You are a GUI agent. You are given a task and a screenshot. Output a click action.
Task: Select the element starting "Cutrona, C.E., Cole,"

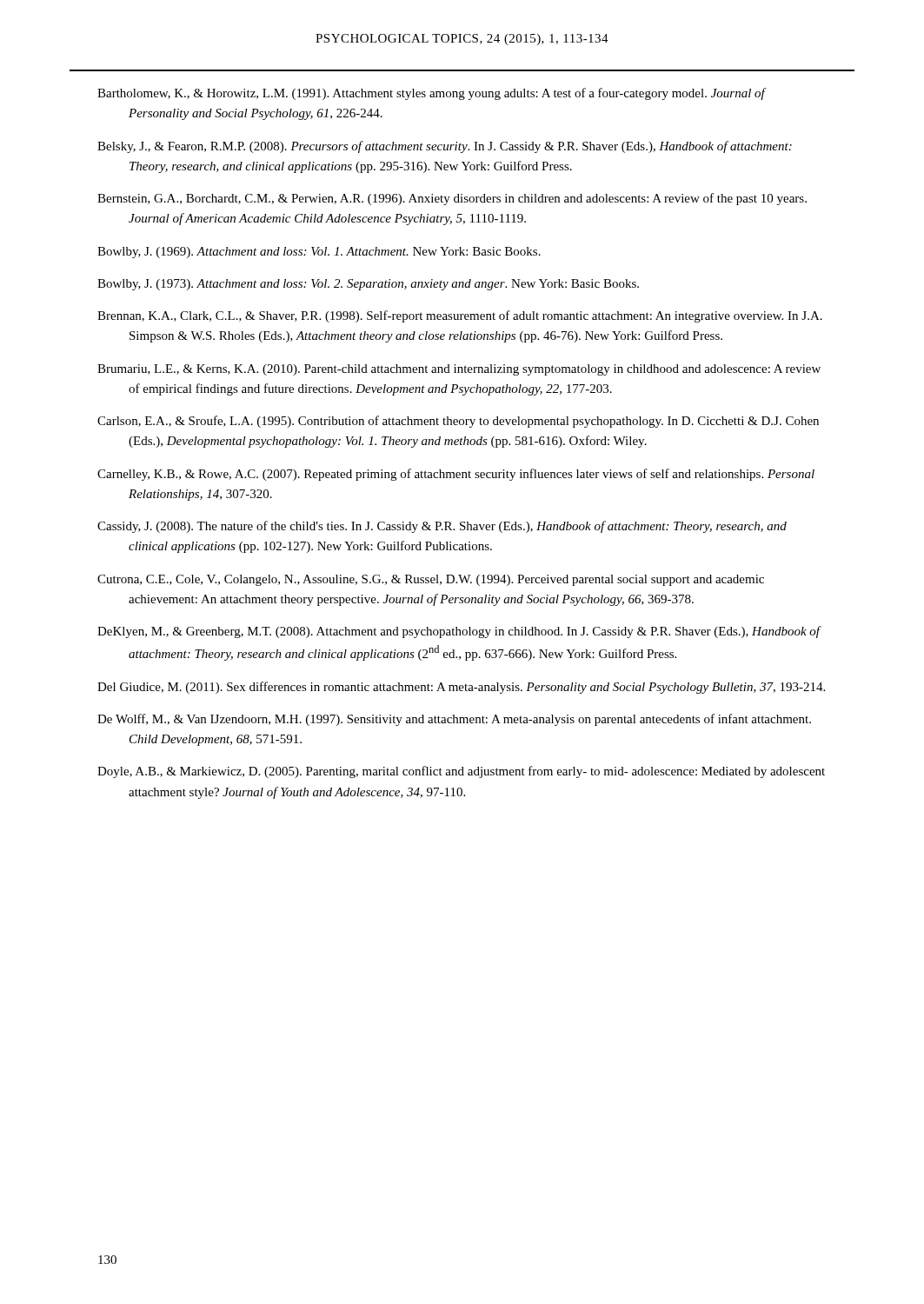click(431, 589)
